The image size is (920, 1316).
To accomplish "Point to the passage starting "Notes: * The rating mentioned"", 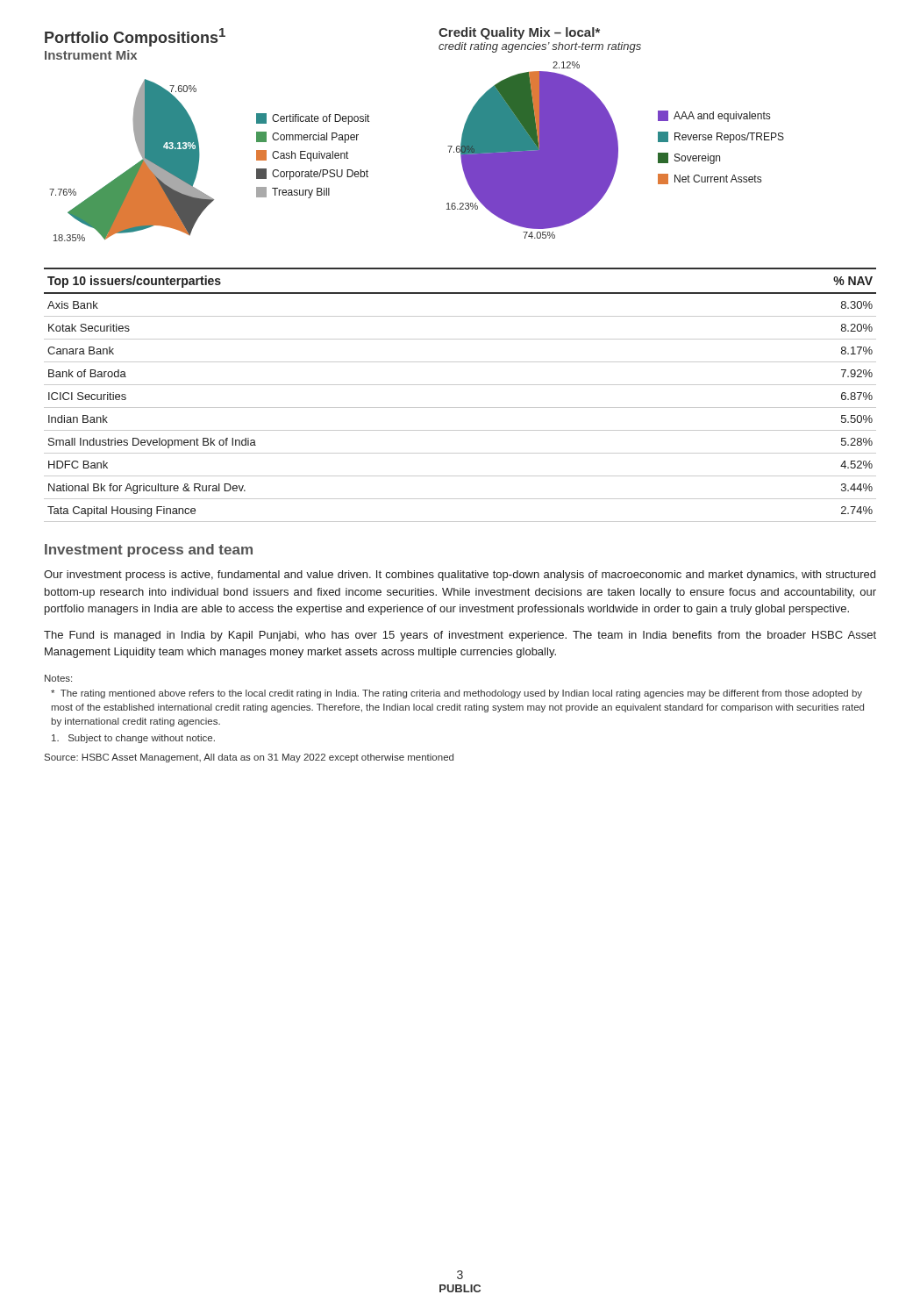I will (x=460, y=709).
